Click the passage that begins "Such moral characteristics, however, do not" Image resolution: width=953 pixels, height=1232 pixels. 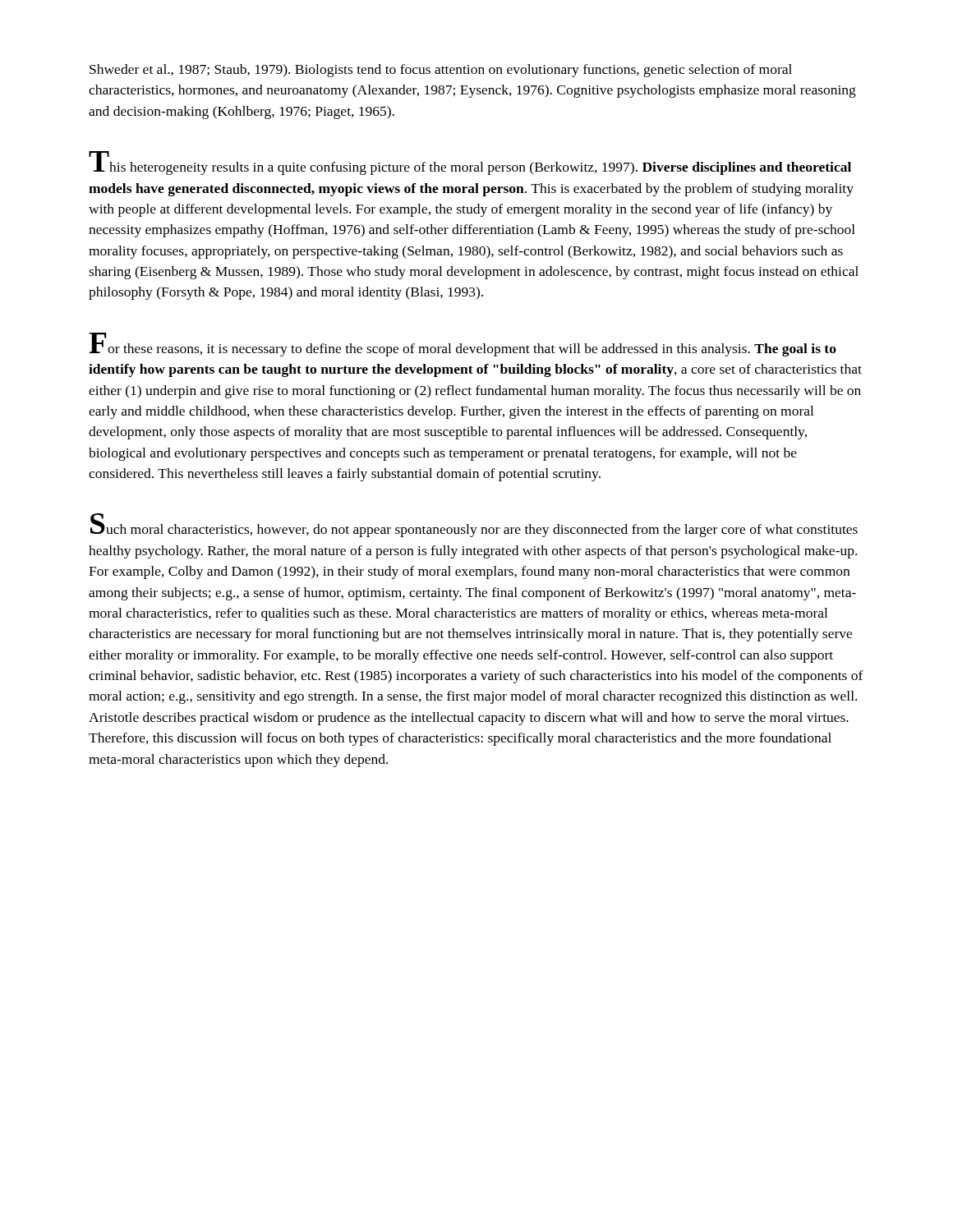[476, 638]
